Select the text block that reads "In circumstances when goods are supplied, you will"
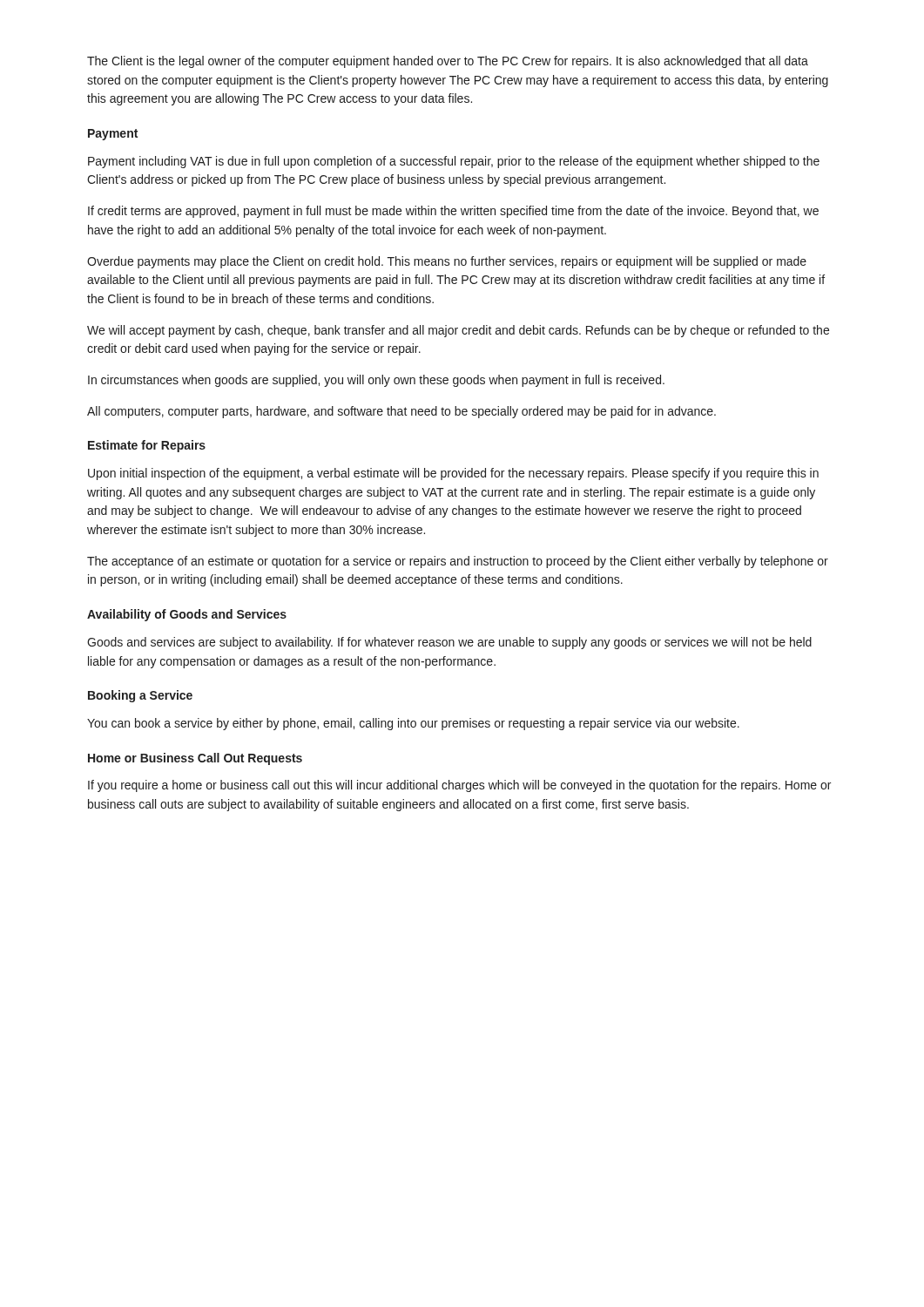Viewport: 924px width, 1307px height. click(x=376, y=380)
